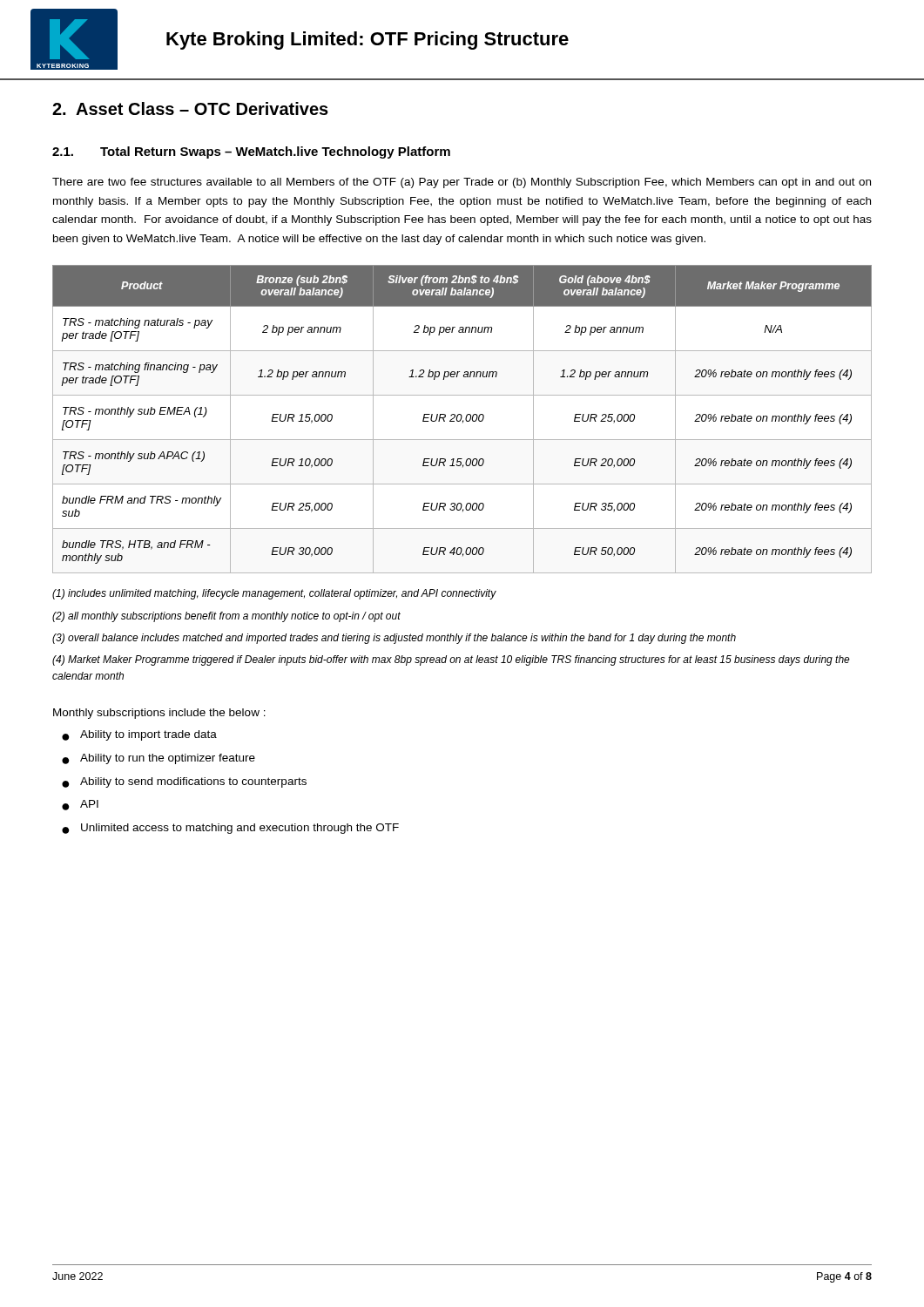The width and height of the screenshot is (924, 1307).
Task: Find the text block starting "Monthly subscriptions include the below :"
Action: pyautogui.click(x=159, y=713)
